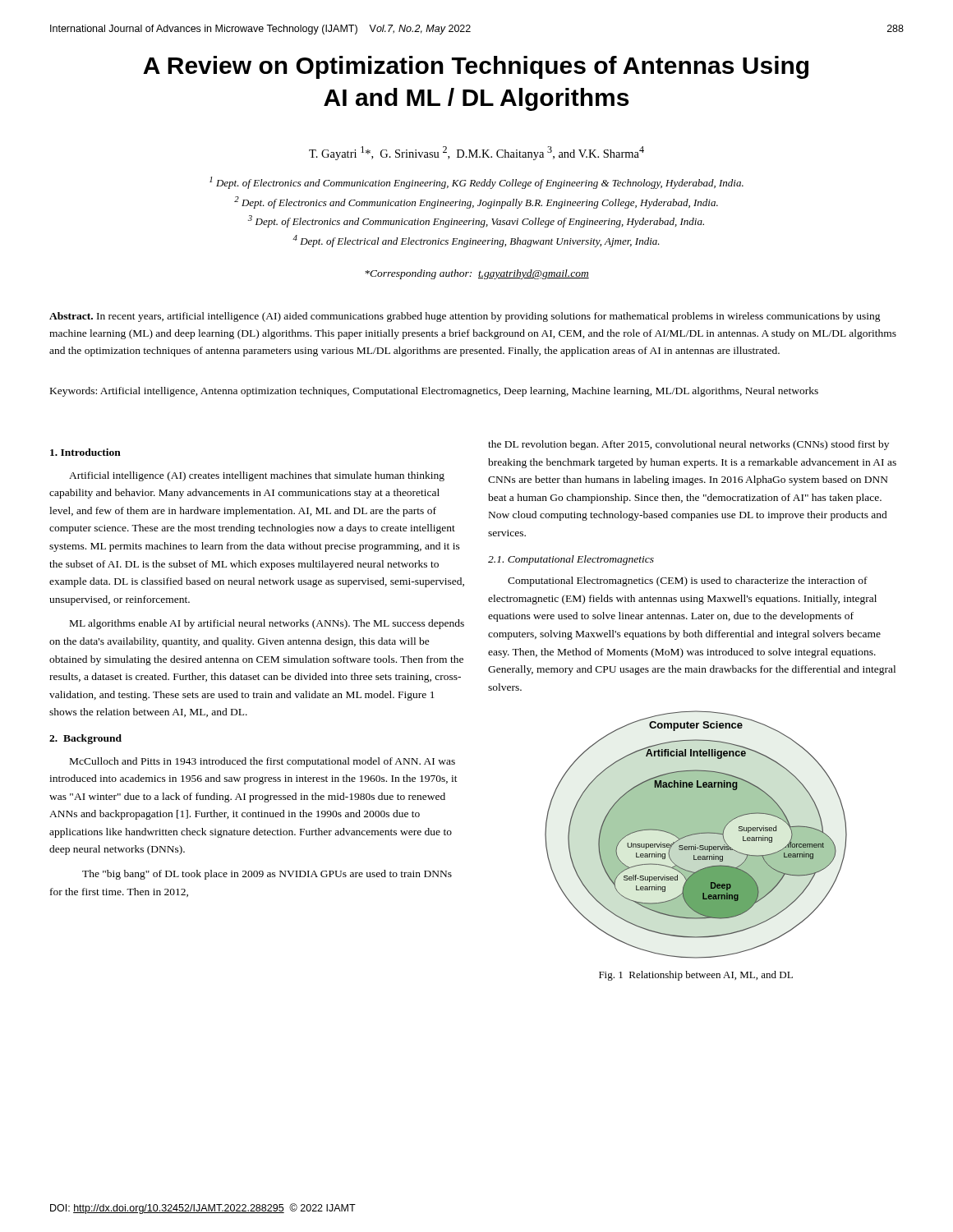Where is the title that starts "A Review on"?
The image size is (953, 1232).
point(476,81)
